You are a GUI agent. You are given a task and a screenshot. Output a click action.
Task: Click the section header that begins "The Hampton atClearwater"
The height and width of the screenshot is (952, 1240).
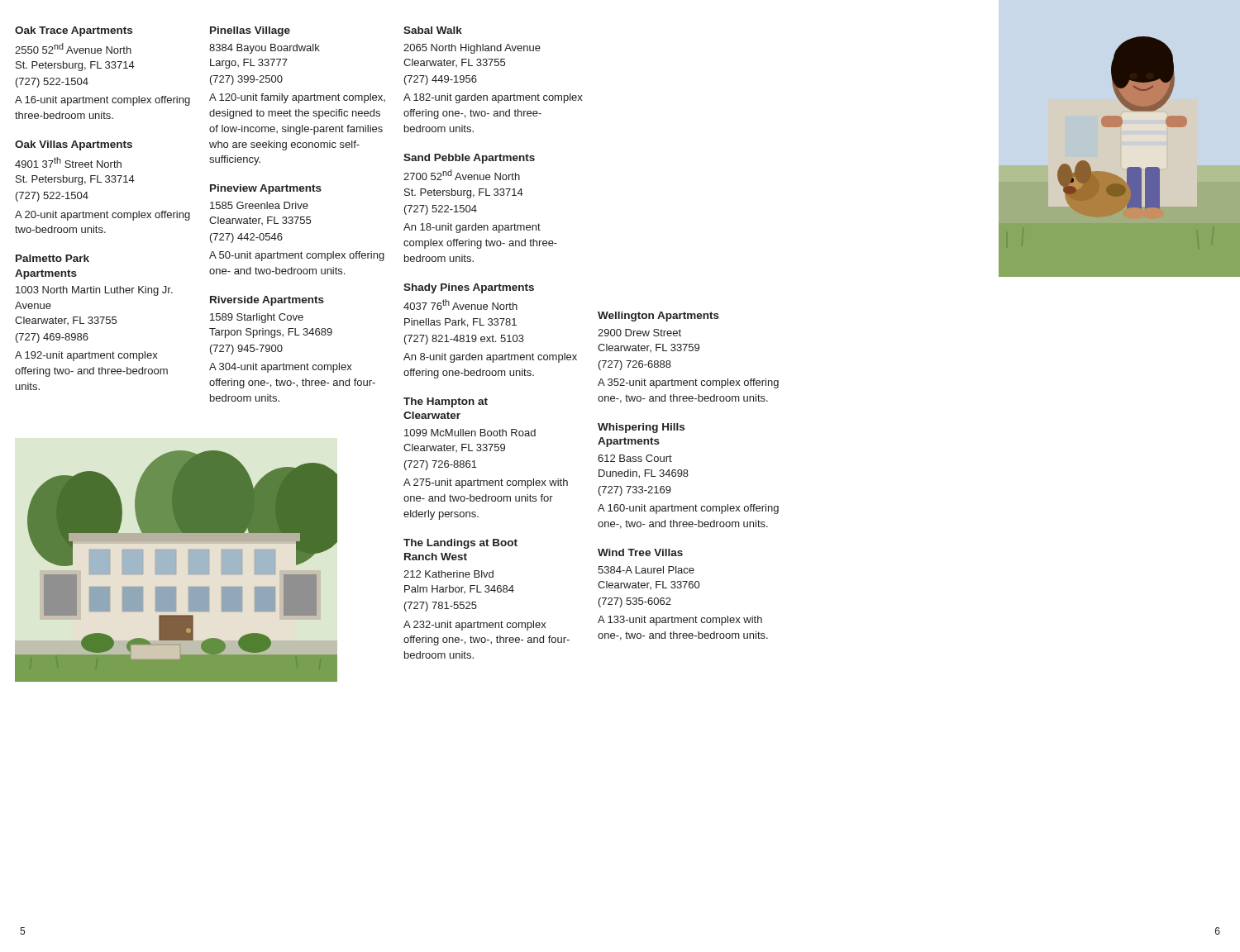pos(493,458)
